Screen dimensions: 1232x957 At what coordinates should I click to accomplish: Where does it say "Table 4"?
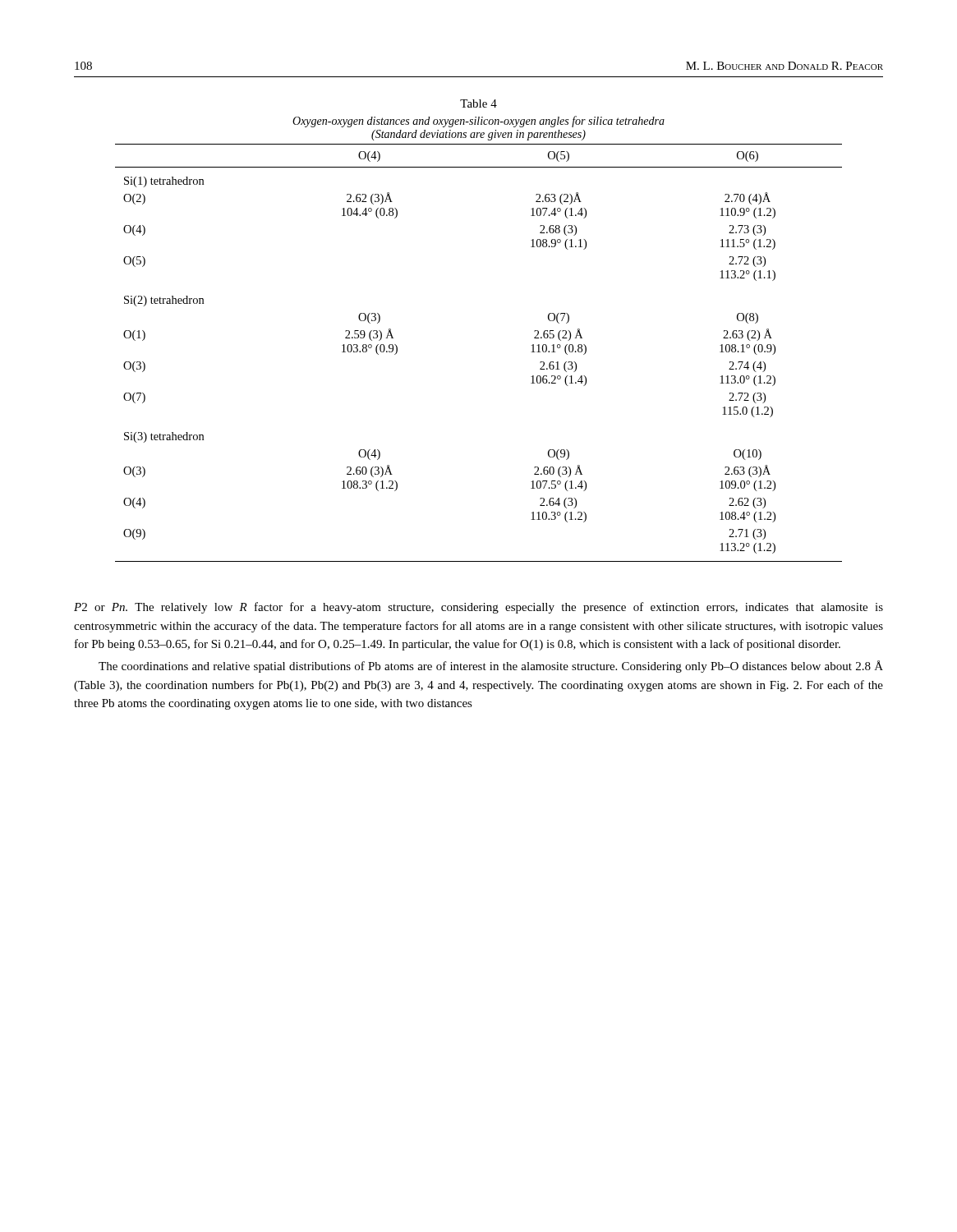[478, 103]
